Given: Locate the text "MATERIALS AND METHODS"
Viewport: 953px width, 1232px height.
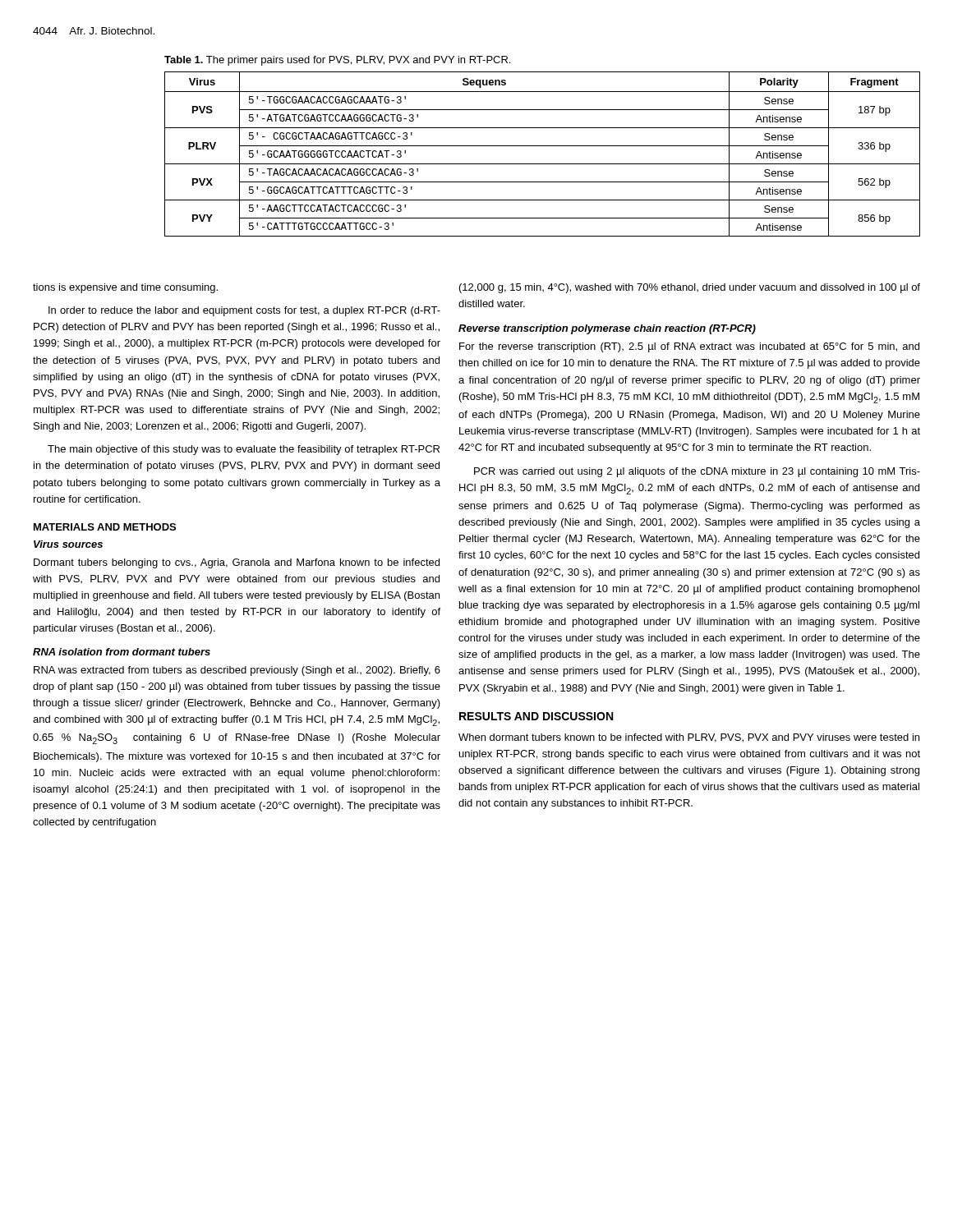Looking at the screenshot, I should 105,527.
